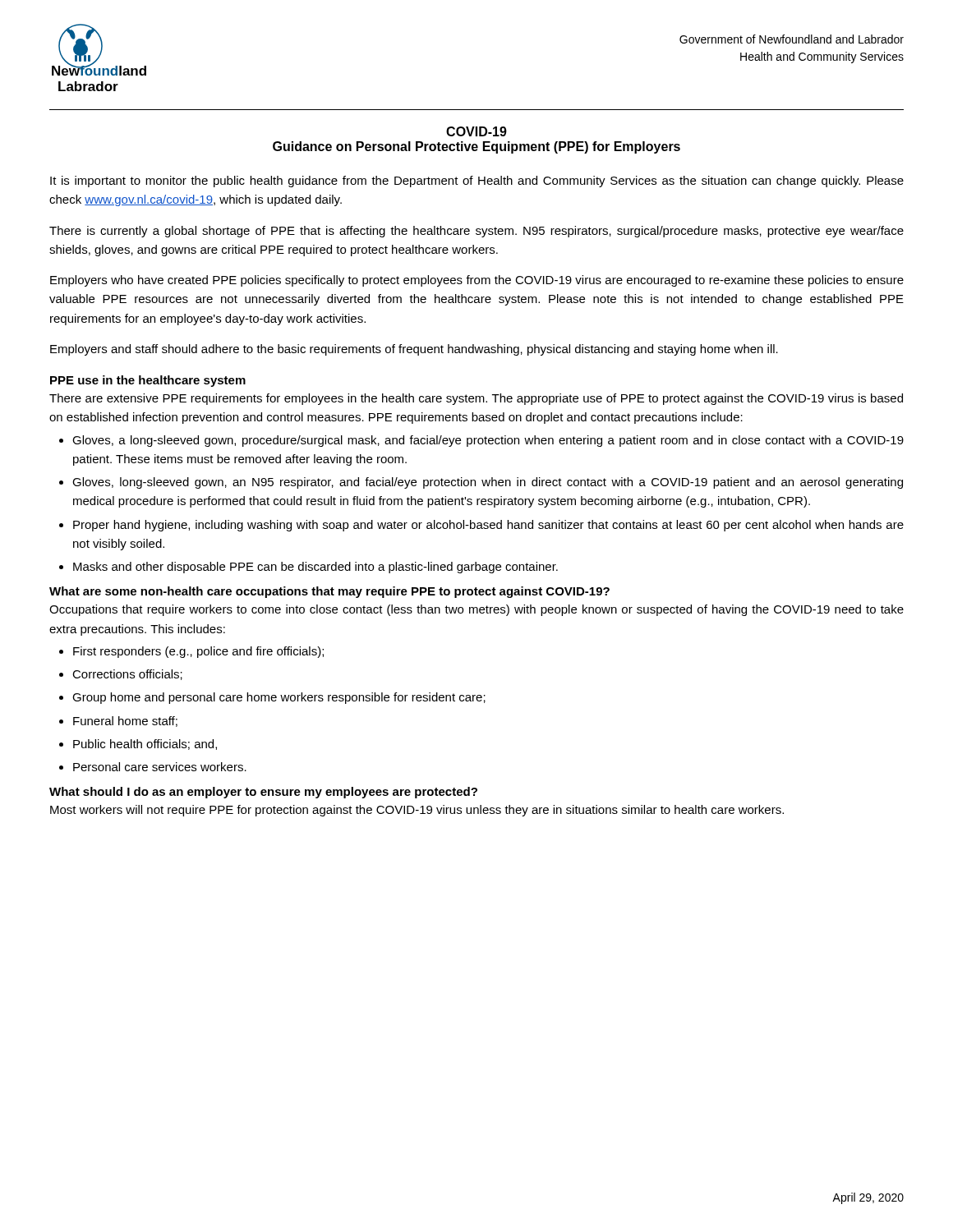Select the section header containing "What should I do as"

click(264, 792)
